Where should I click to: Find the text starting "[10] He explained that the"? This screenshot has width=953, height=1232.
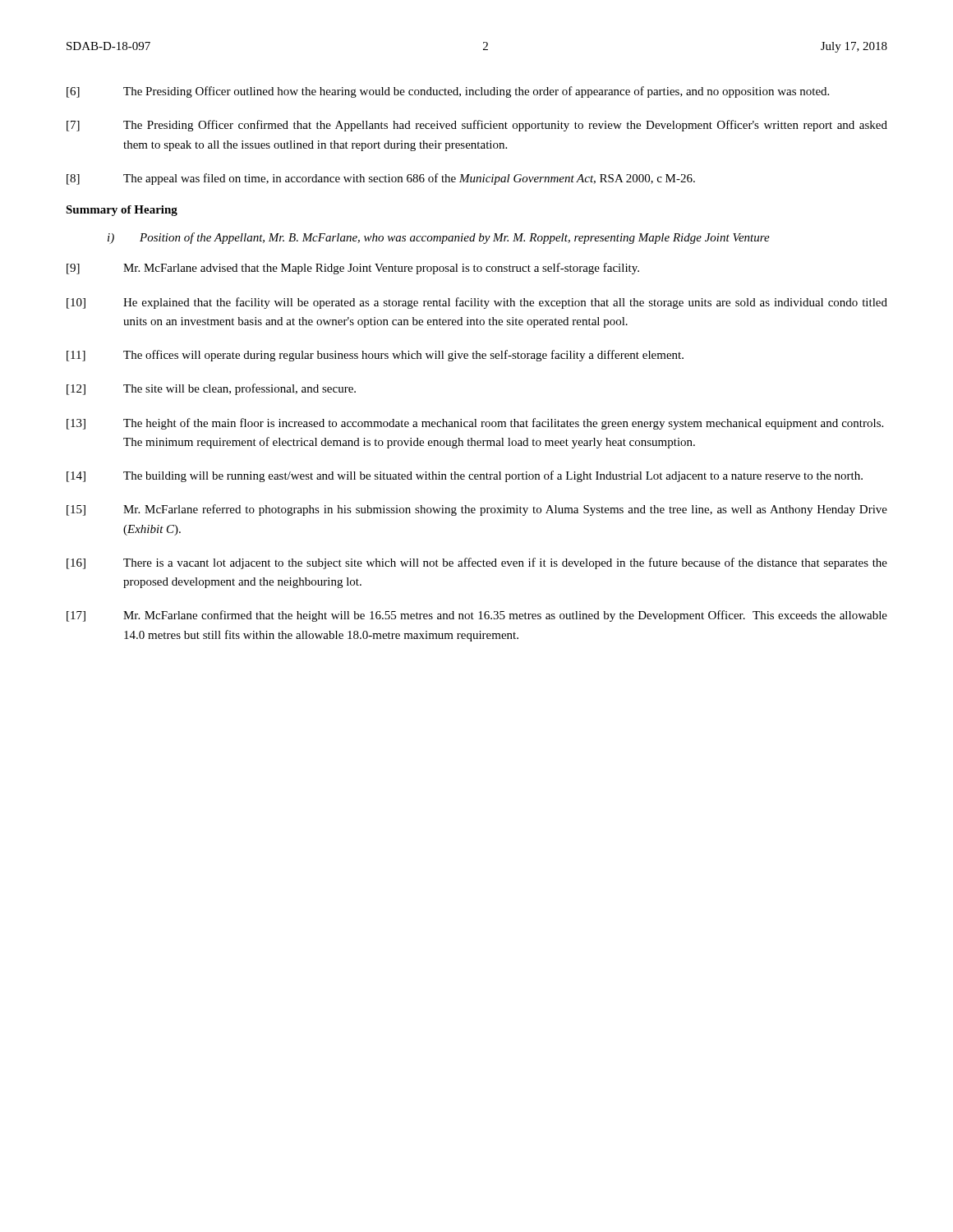point(476,312)
